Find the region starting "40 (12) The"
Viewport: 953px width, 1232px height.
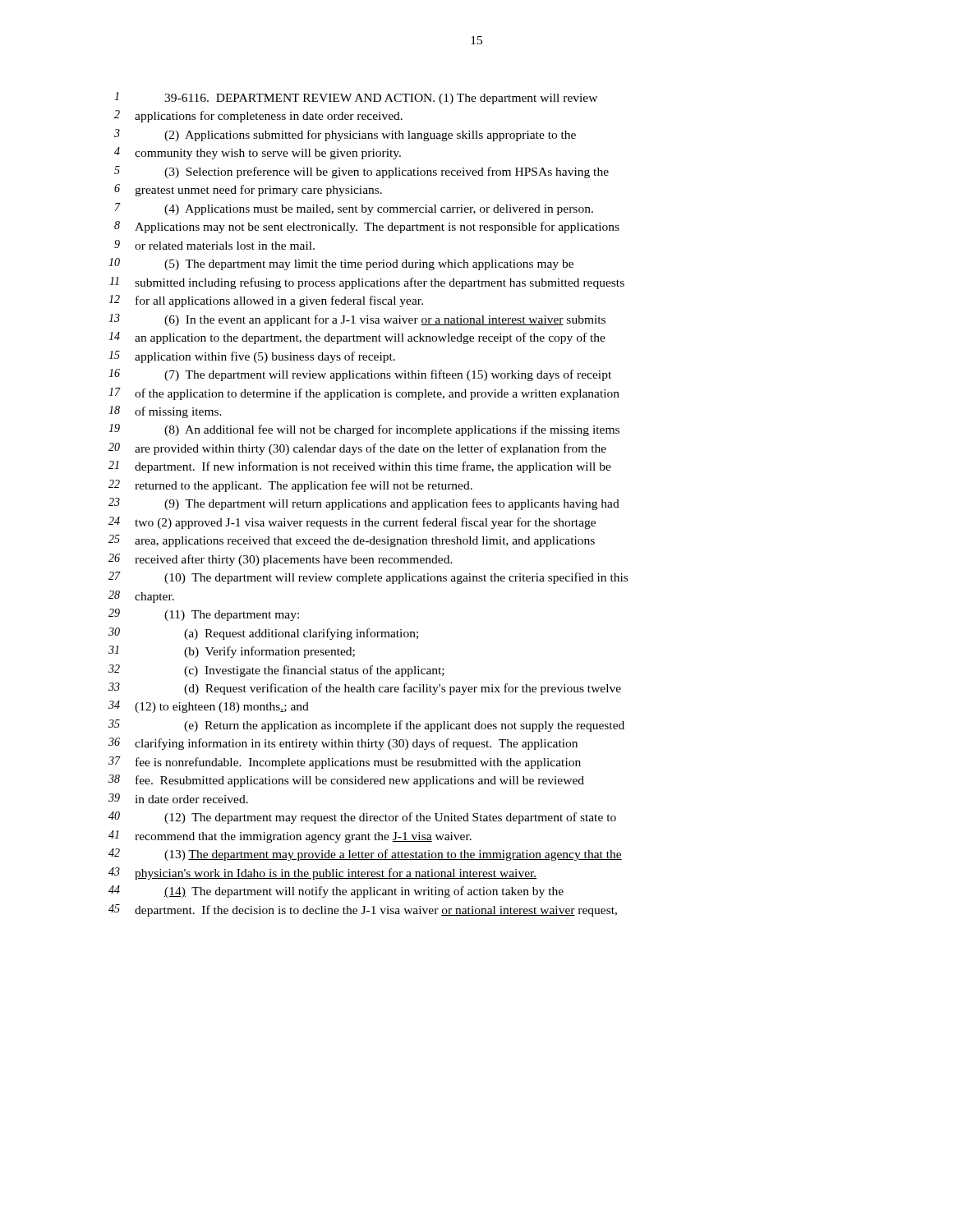coord(490,827)
